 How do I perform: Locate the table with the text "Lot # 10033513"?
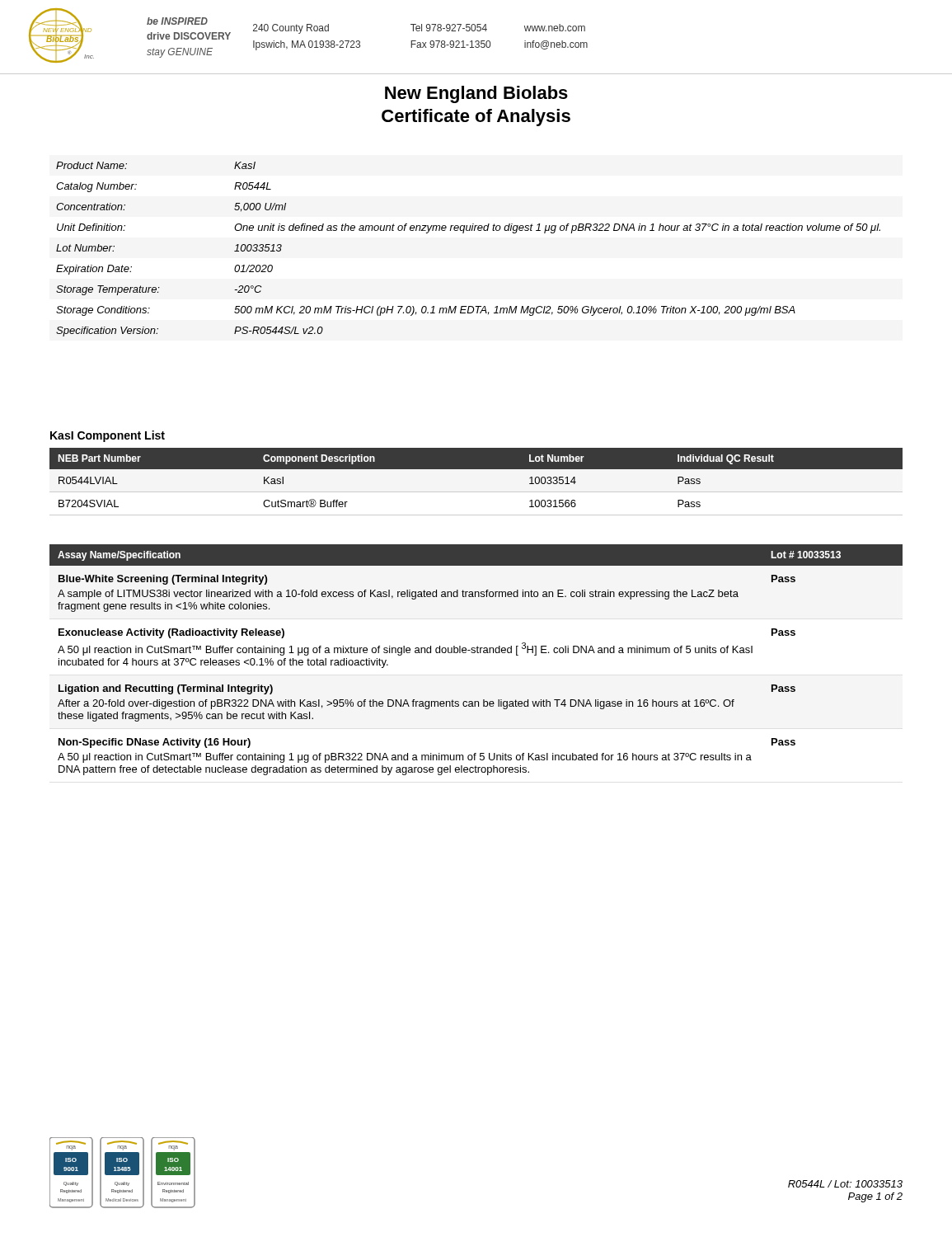(476, 664)
